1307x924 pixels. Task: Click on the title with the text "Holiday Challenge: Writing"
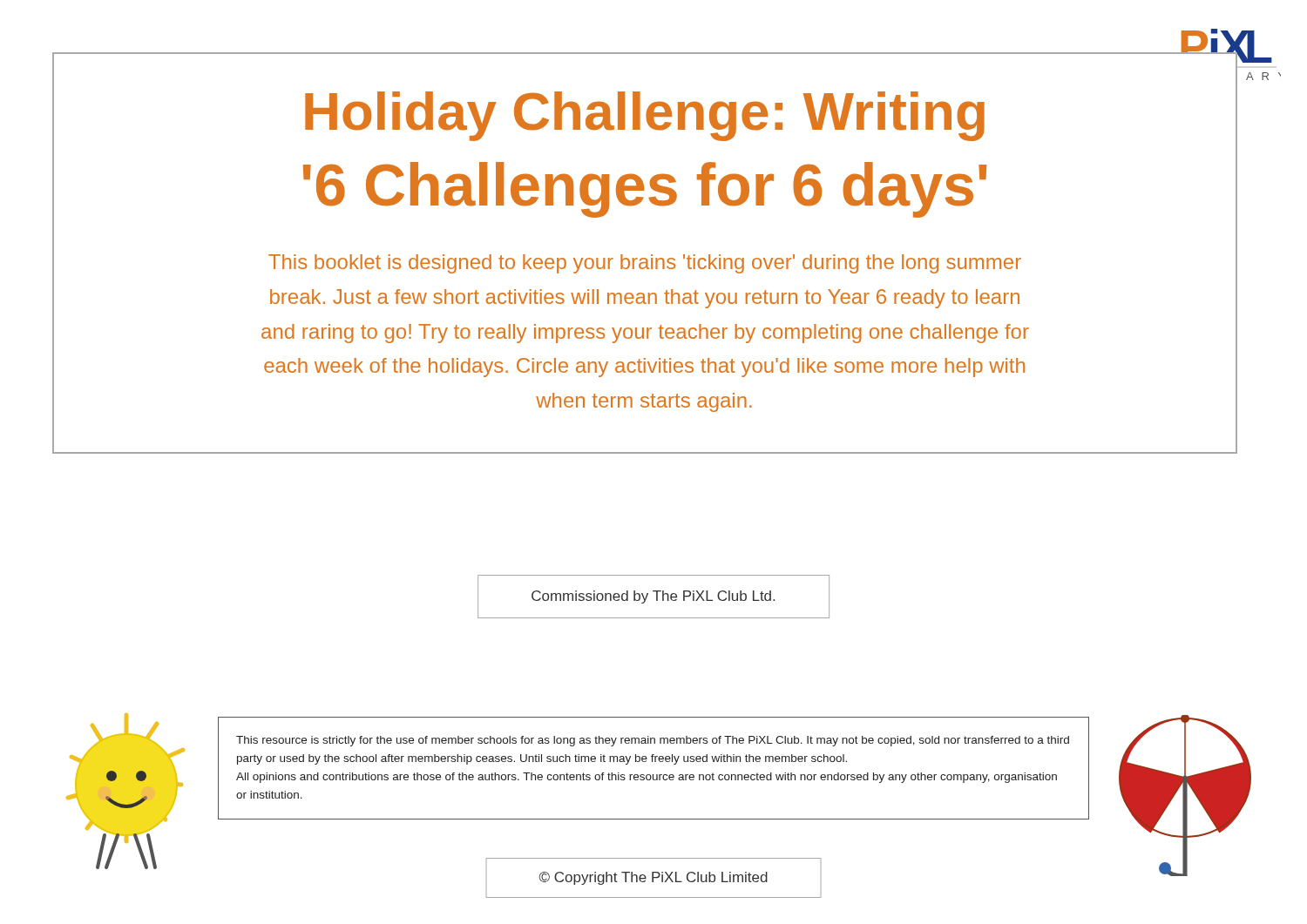tap(645, 111)
